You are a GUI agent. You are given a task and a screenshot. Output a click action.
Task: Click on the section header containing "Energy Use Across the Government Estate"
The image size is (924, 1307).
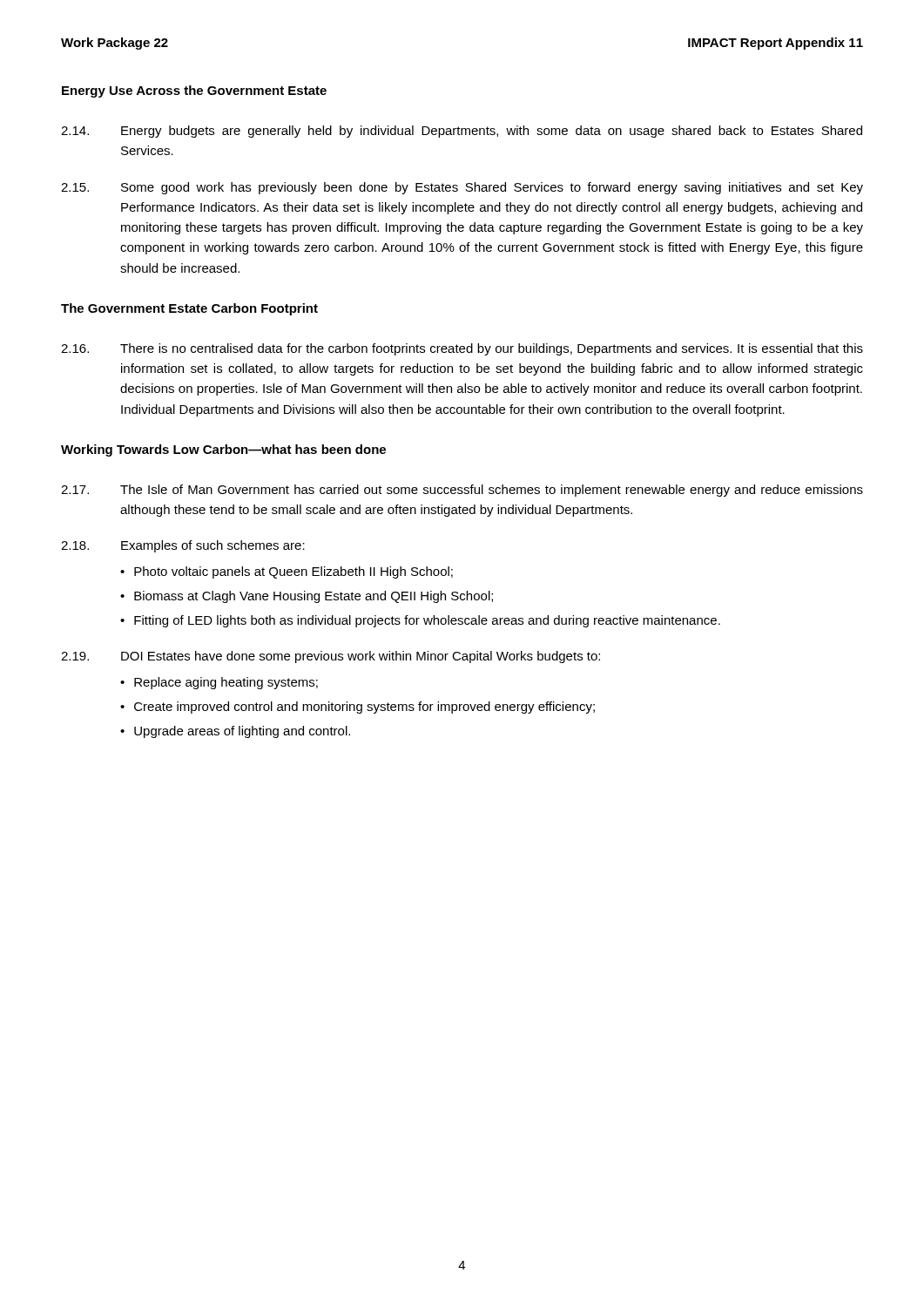tap(194, 90)
